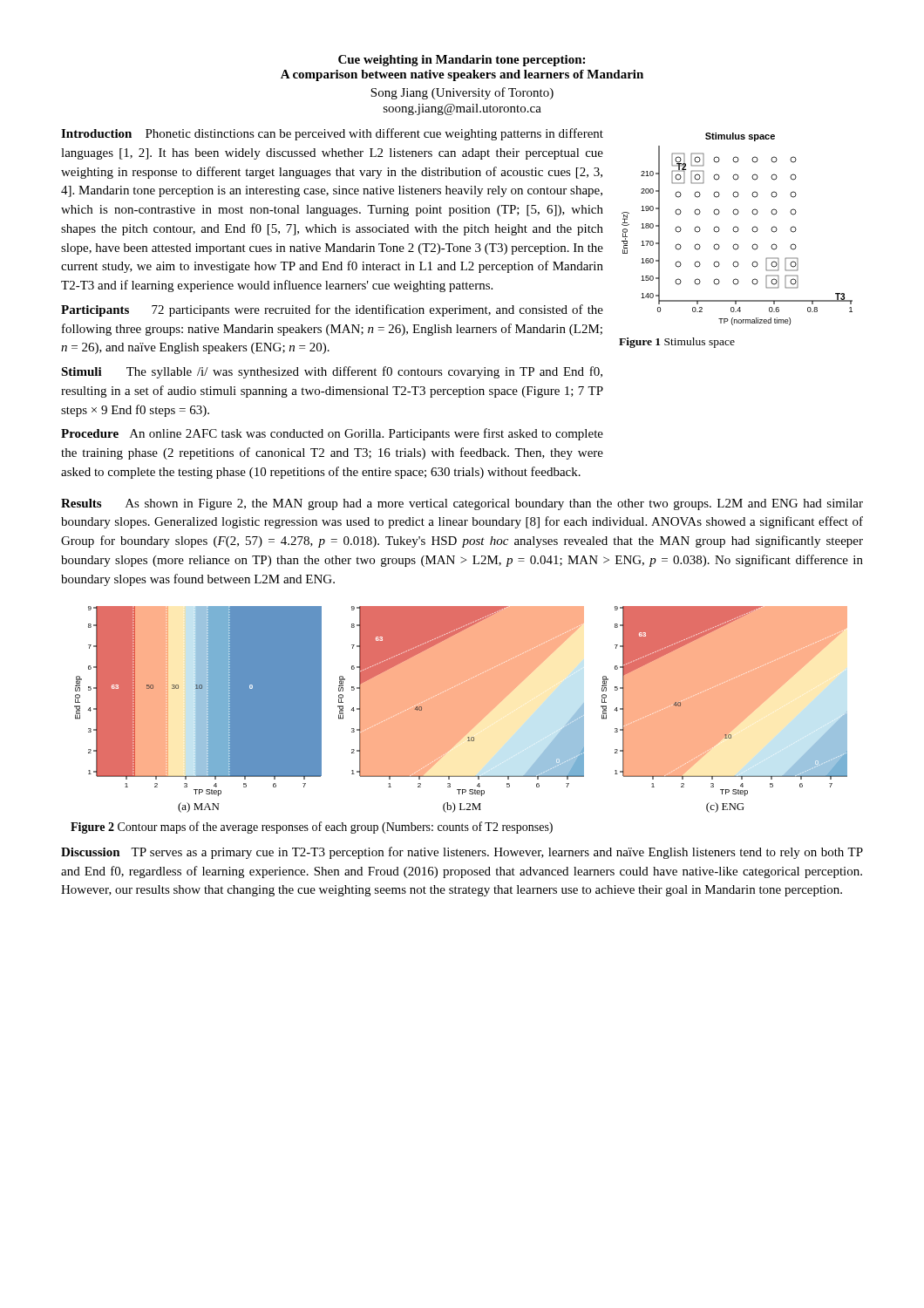Viewport: 924px width, 1308px height.
Task: Find "Figure 1 Stimulus space" on this page
Action: 677,341
